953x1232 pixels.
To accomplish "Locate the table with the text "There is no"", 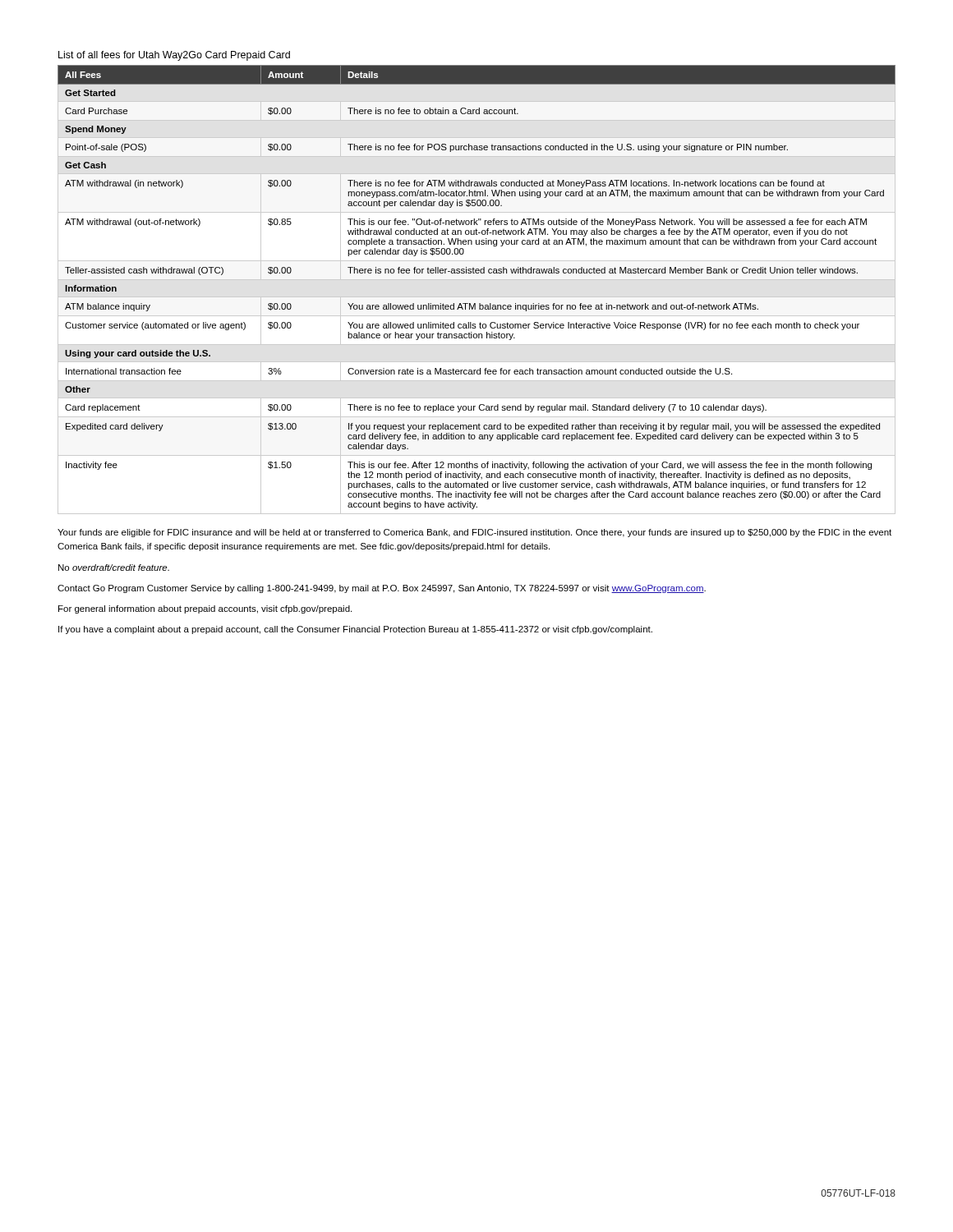I will (x=476, y=290).
